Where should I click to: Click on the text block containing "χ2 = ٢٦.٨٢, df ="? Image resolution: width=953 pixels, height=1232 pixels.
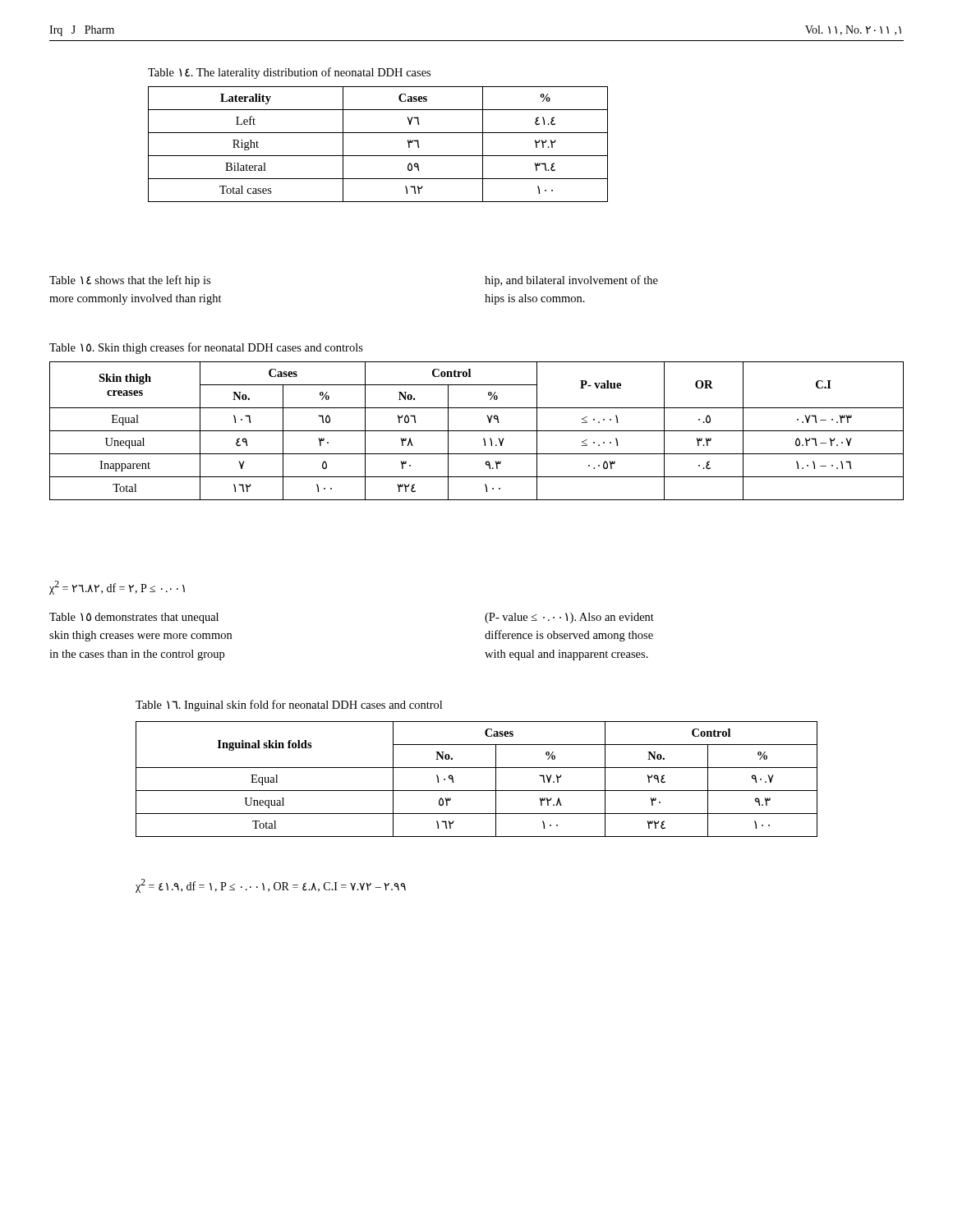tap(119, 587)
